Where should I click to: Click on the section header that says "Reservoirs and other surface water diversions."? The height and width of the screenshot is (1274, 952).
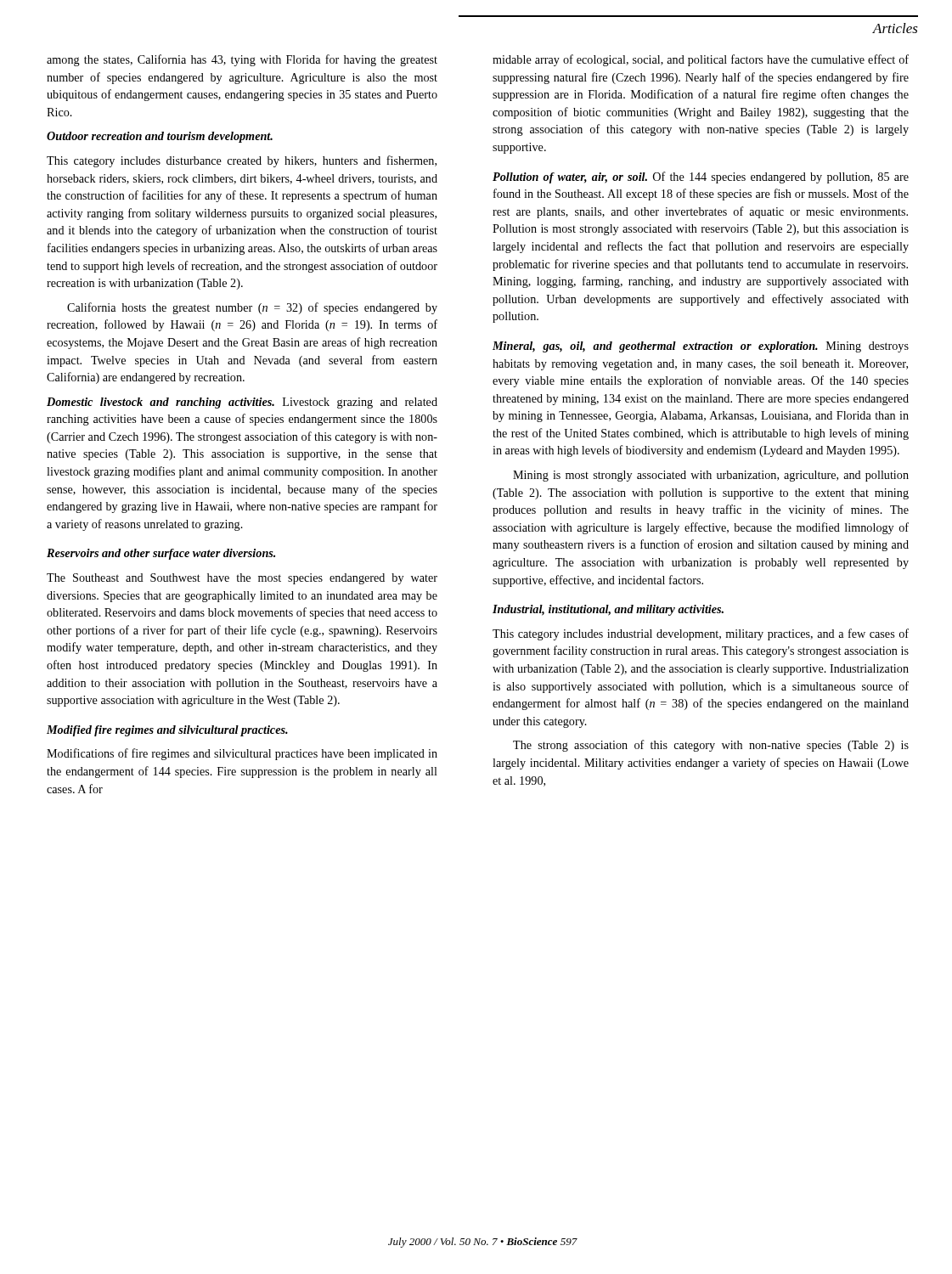pyautogui.click(x=242, y=554)
